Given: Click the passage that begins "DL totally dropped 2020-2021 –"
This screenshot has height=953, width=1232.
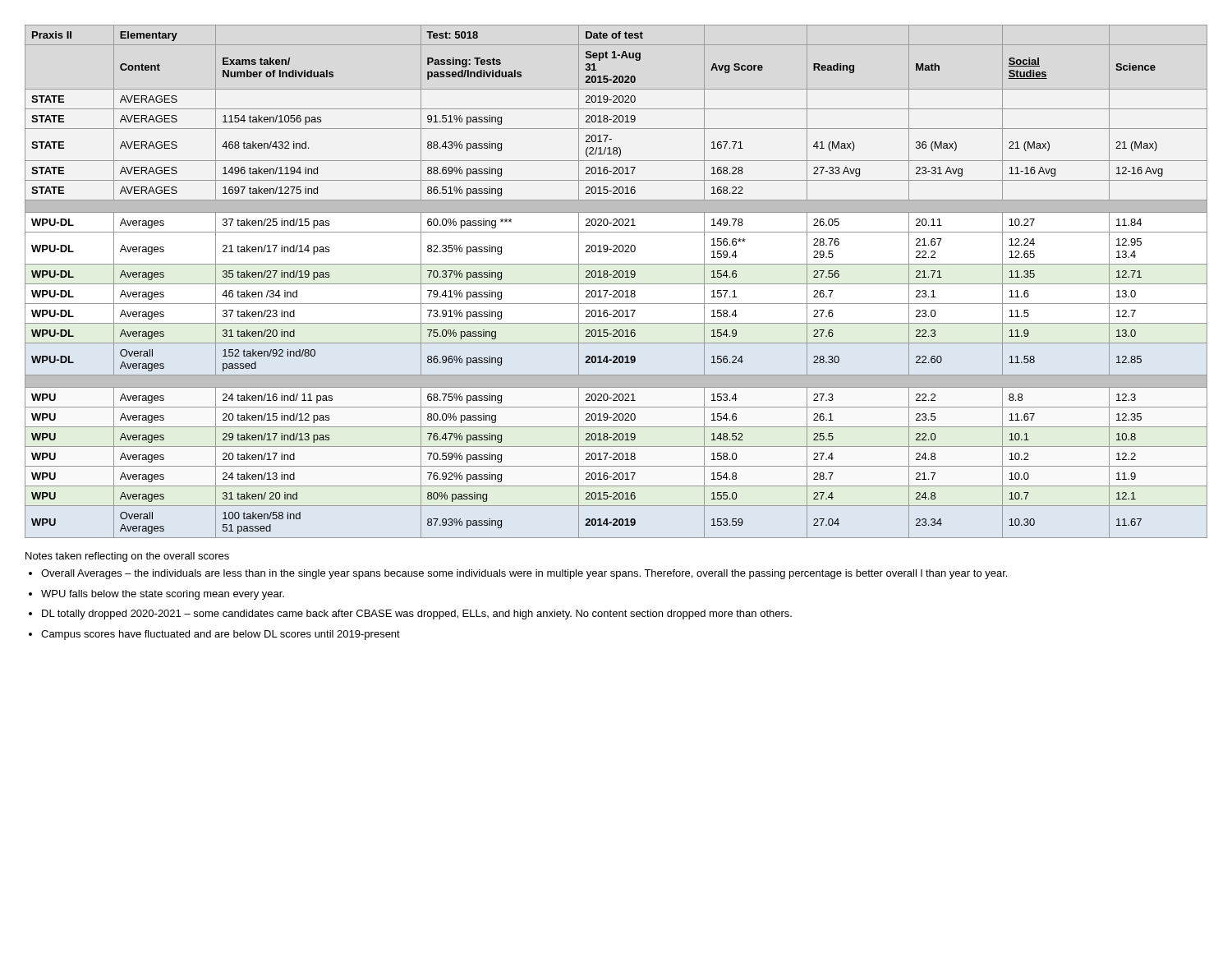Looking at the screenshot, I should click(417, 613).
